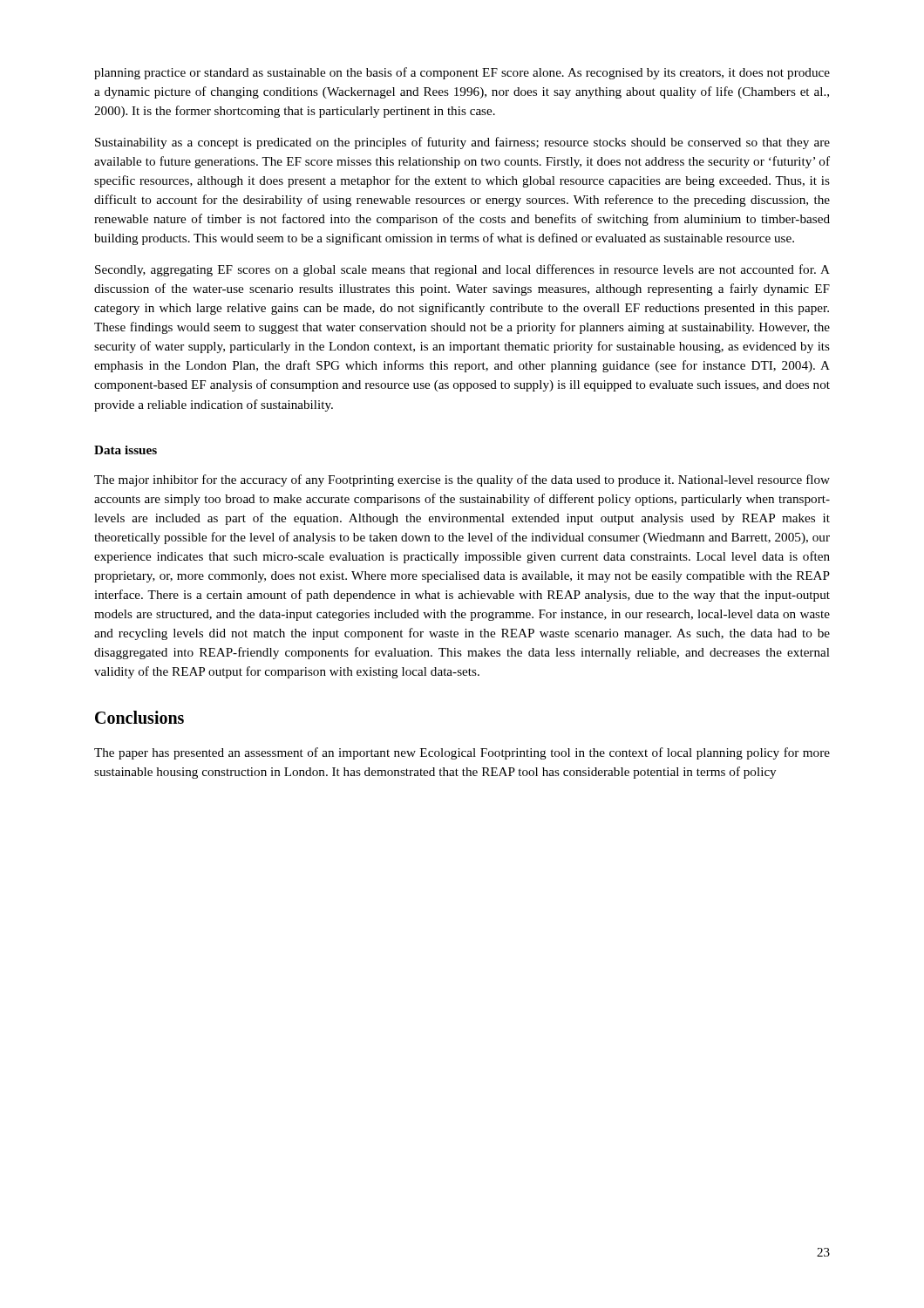Click the passage that begins "Secondly, aggregating EF scores on"
The image size is (924, 1308).
[x=462, y=337]
